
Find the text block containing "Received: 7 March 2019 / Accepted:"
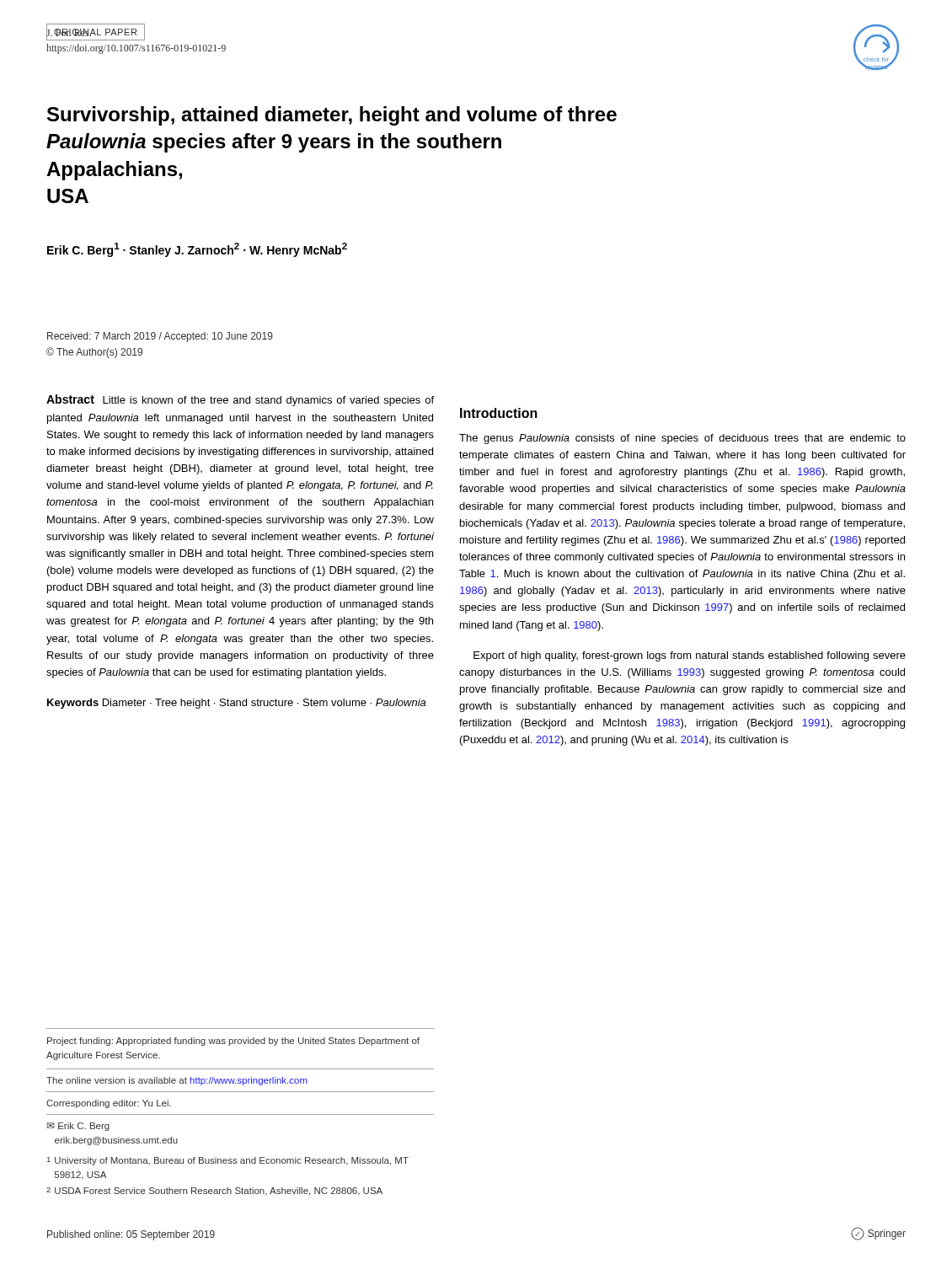(x=160, y=344)
